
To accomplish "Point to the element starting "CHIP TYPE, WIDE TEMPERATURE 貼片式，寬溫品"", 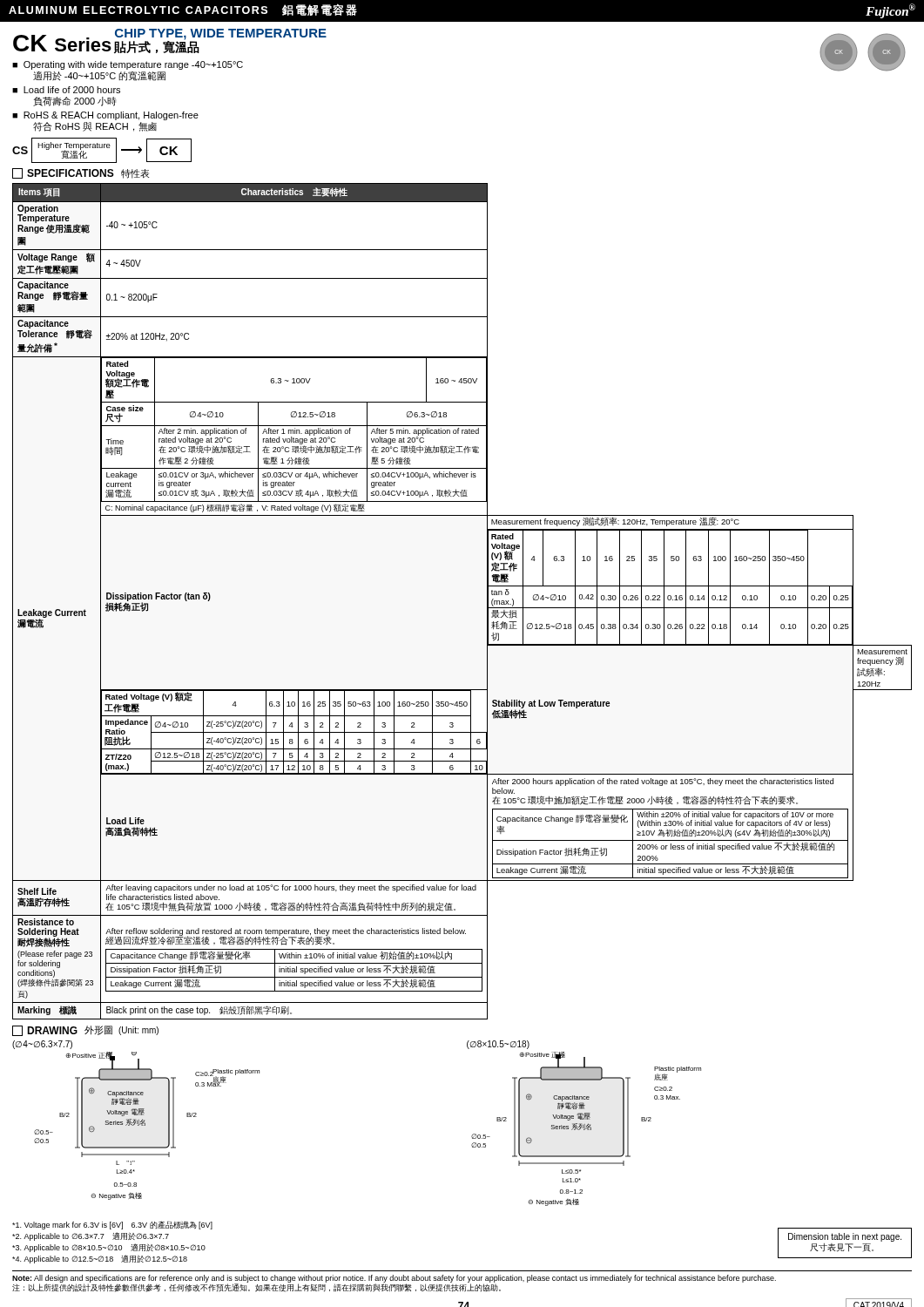I will [x=220, y=41].
